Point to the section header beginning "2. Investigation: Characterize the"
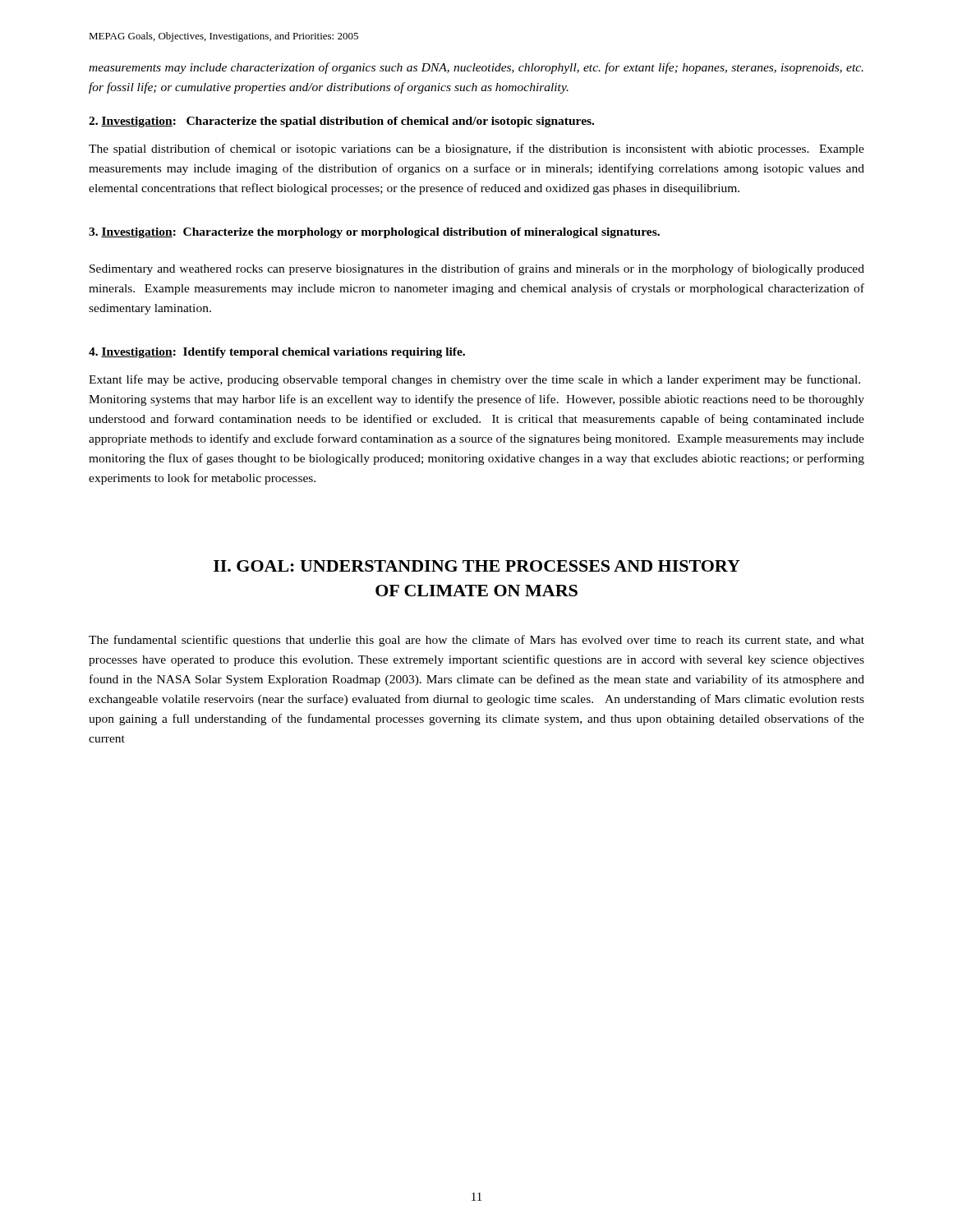Screen dimensions: 1232x953 342,120
